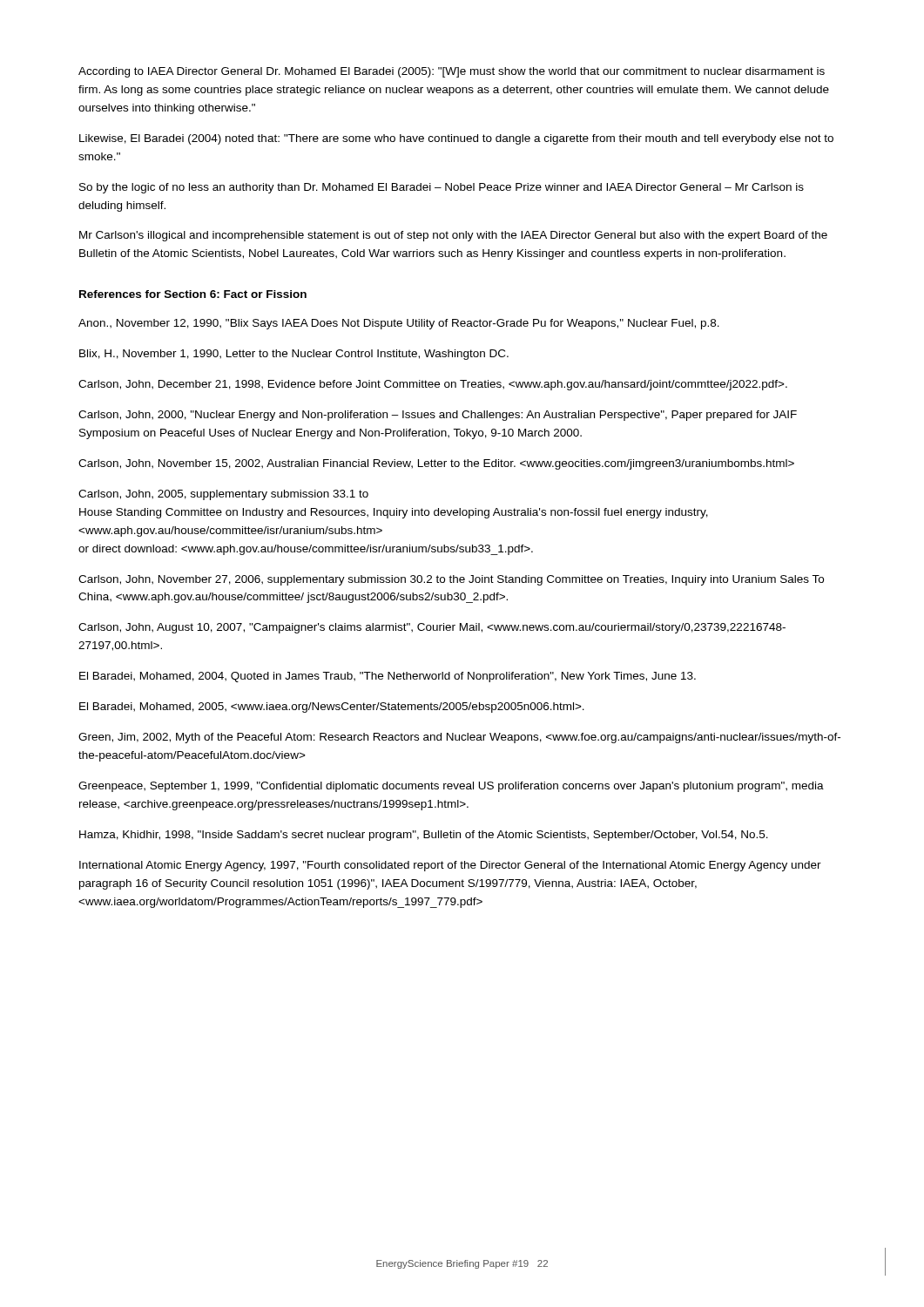Select the text block with the text "So by the"
The width and height of the screenshot is (924, 1307).
(441, 196)
